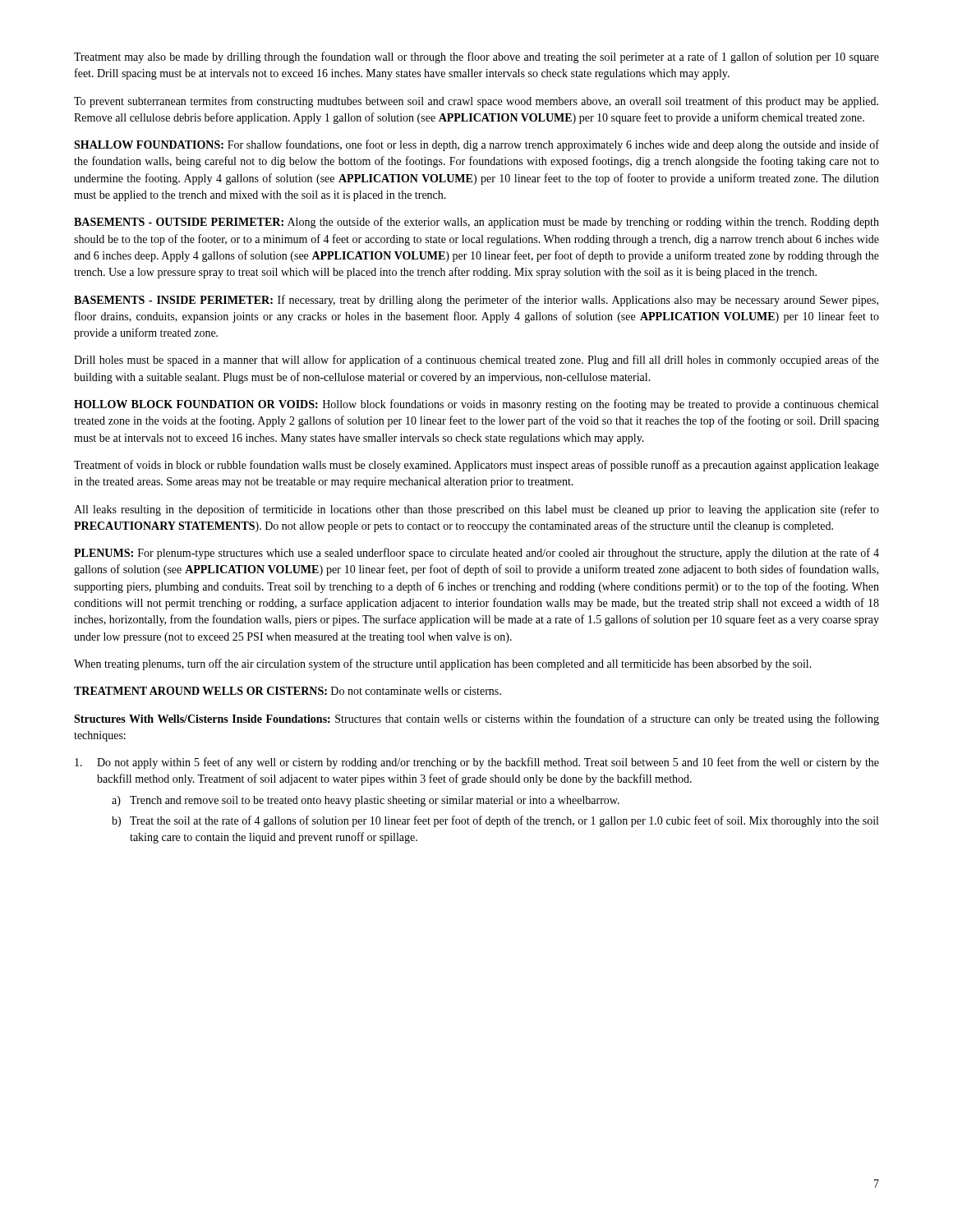This screenshot has width=953, height=1232.
Task: Select the text block that says "BASEMENTS - INSIDE PERIMETER: If necessary,"
Action: pos(476,317)
